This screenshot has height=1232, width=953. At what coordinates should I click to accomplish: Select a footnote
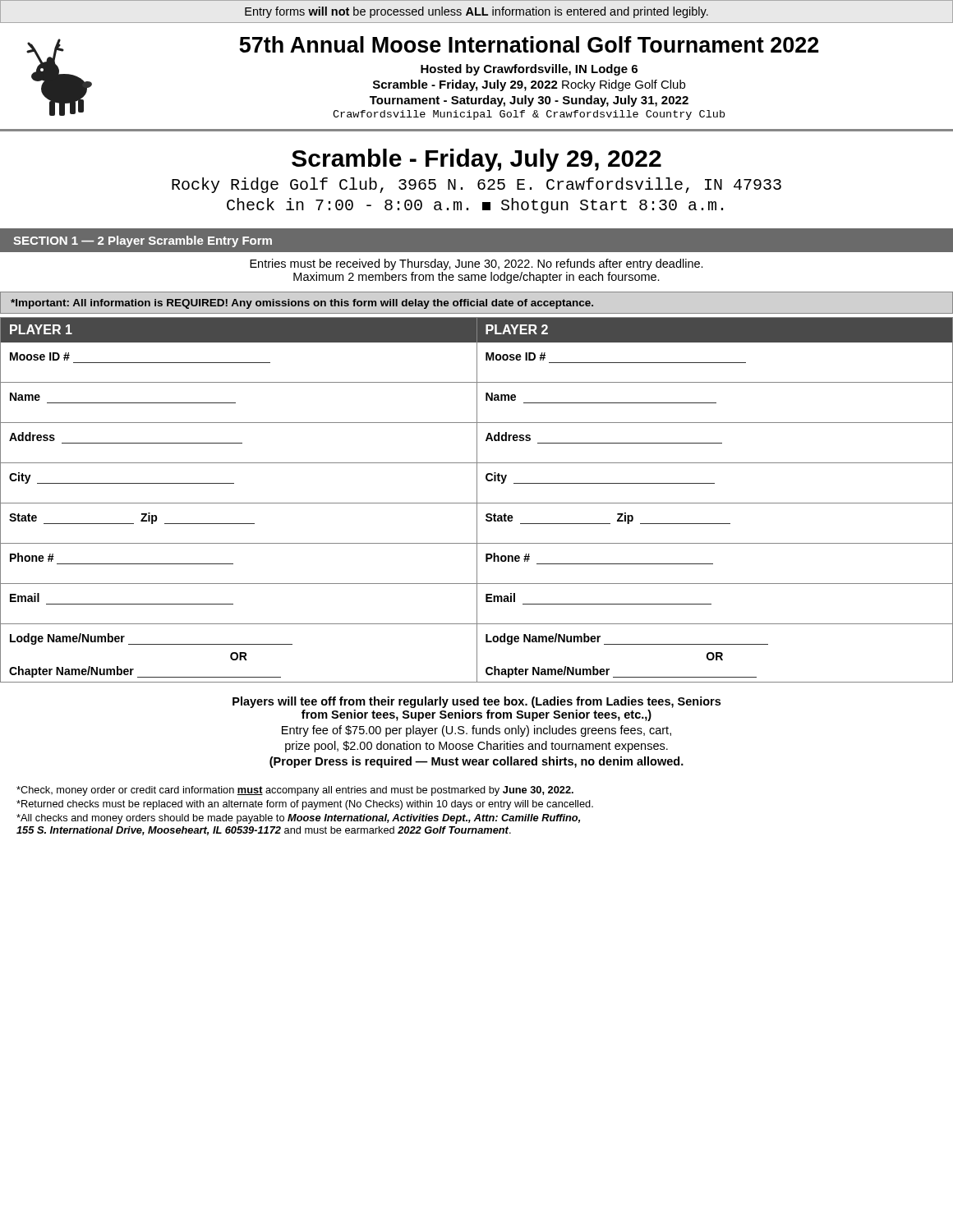point(476,810)
